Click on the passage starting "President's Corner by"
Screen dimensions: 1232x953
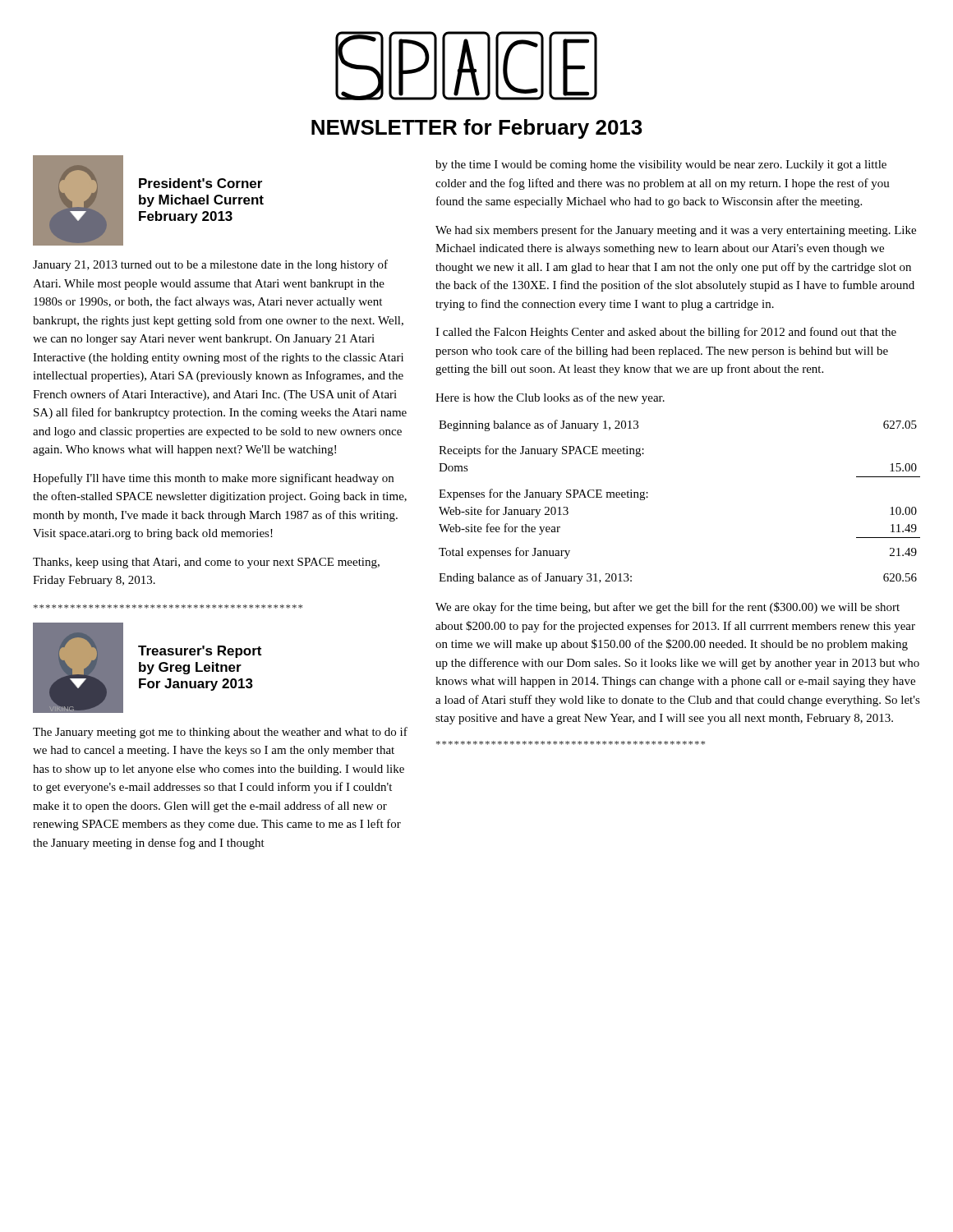[x=201, y=200]
